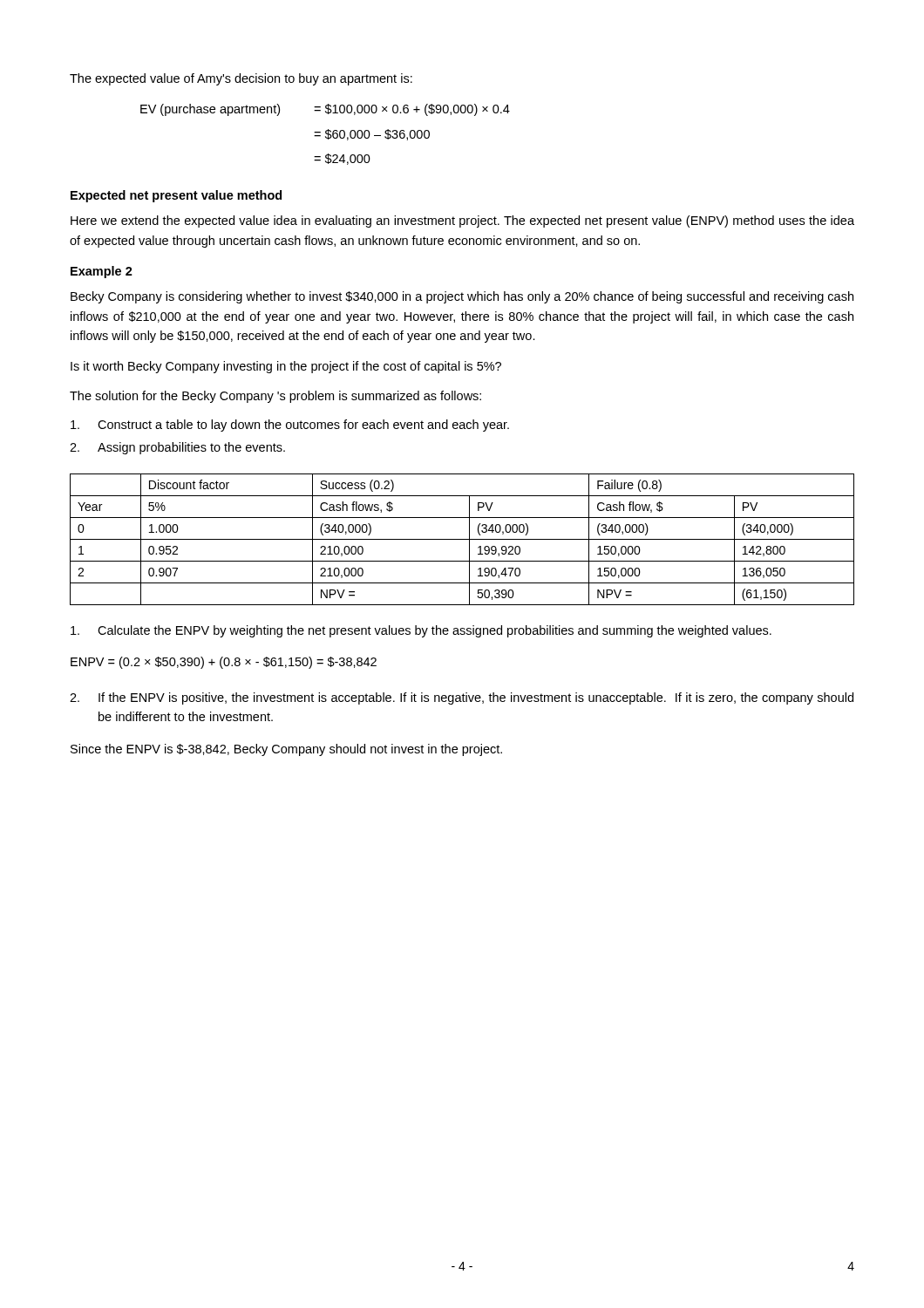Locate the passage starting "ENPV = (0.2 × $50,390) + (0.8 ×"

(223, 662)
